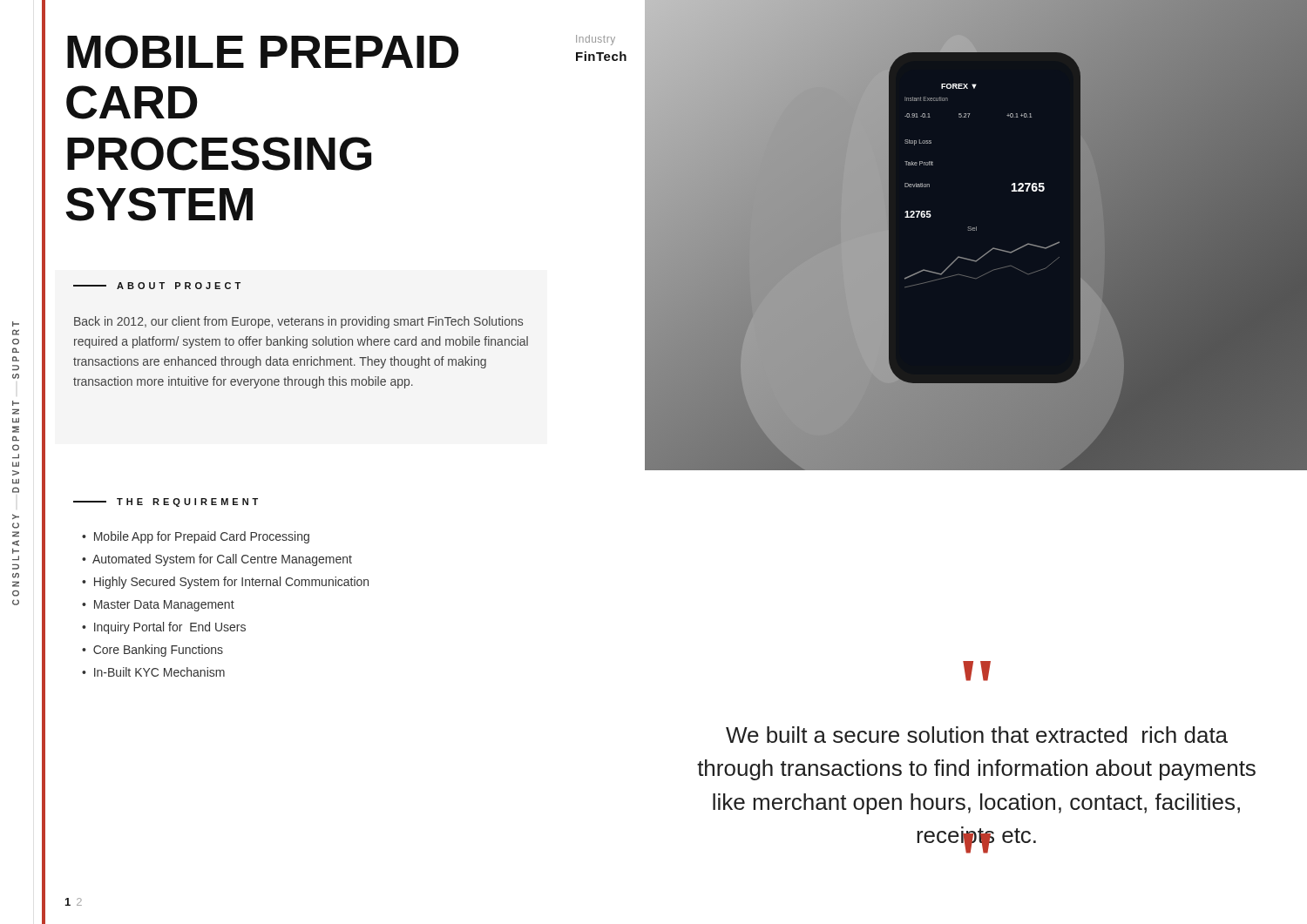Where does it say "Industry FinTech"?
Image resolution: width=1307 pixels, height=924 pixels.
coord(601,48)
